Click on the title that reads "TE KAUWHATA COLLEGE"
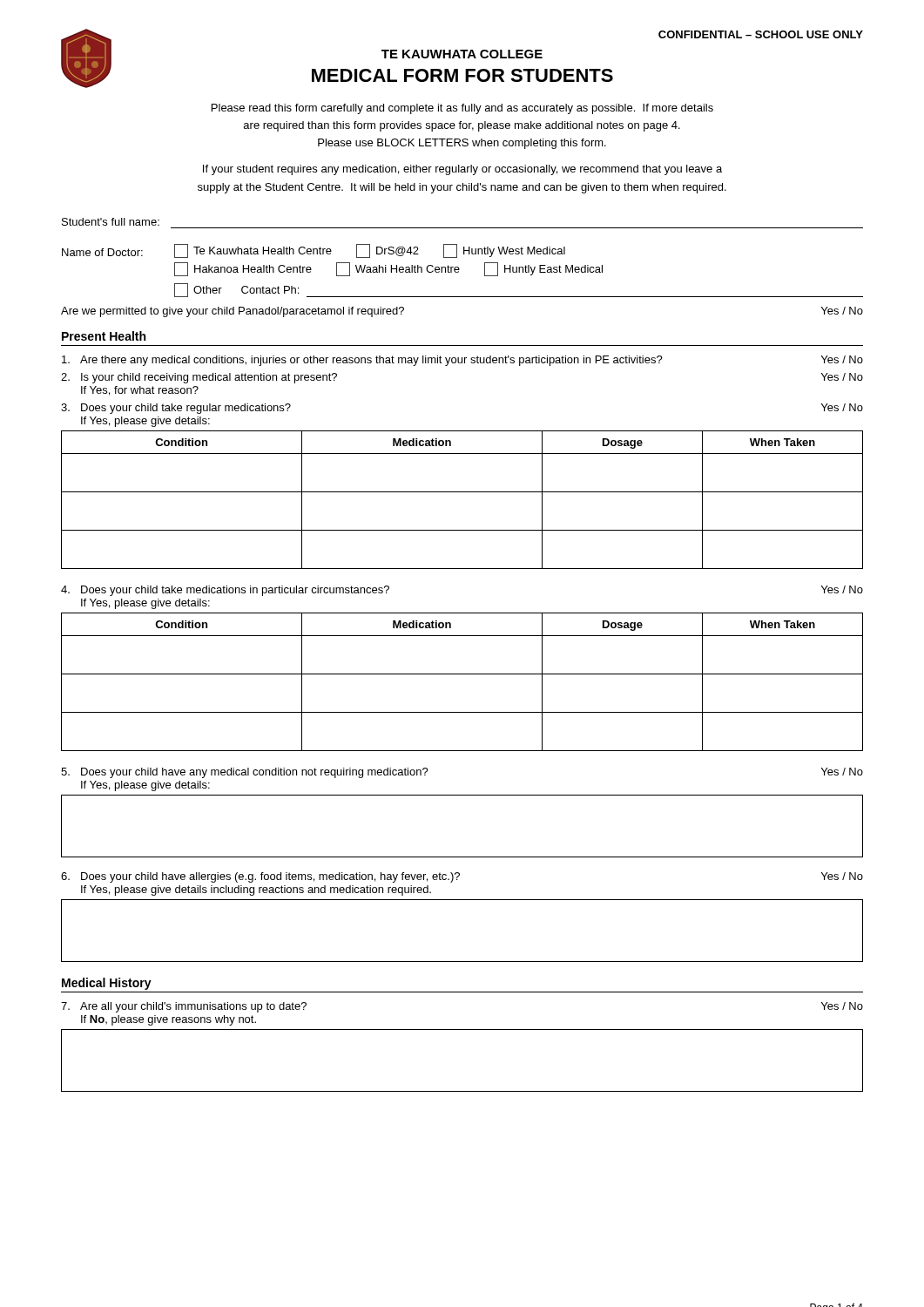The image size is (924, 1307). tap(462, 54)
